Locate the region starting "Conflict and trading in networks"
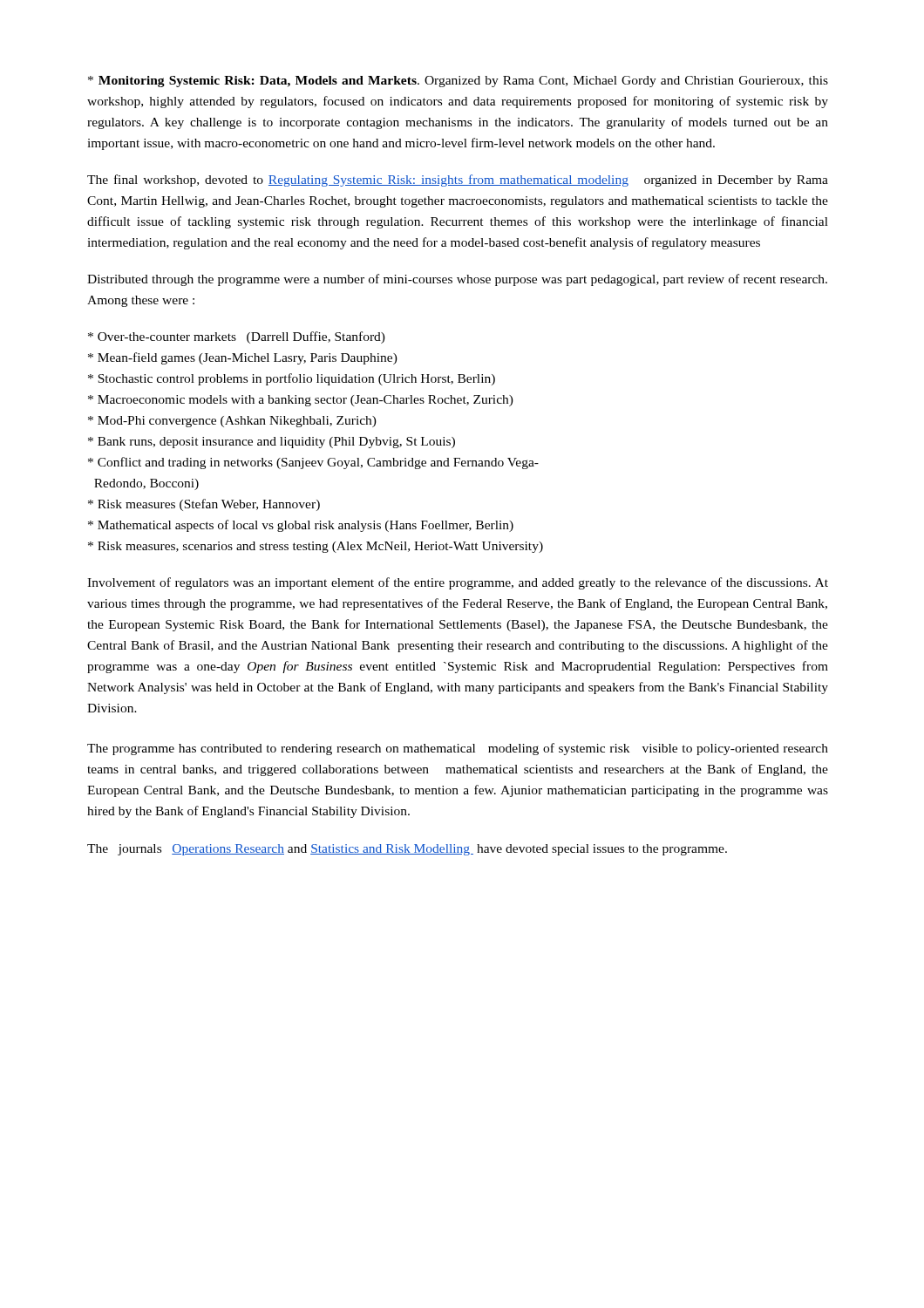This screenshot has height=1308, width=924. click(x=313, y=472)
